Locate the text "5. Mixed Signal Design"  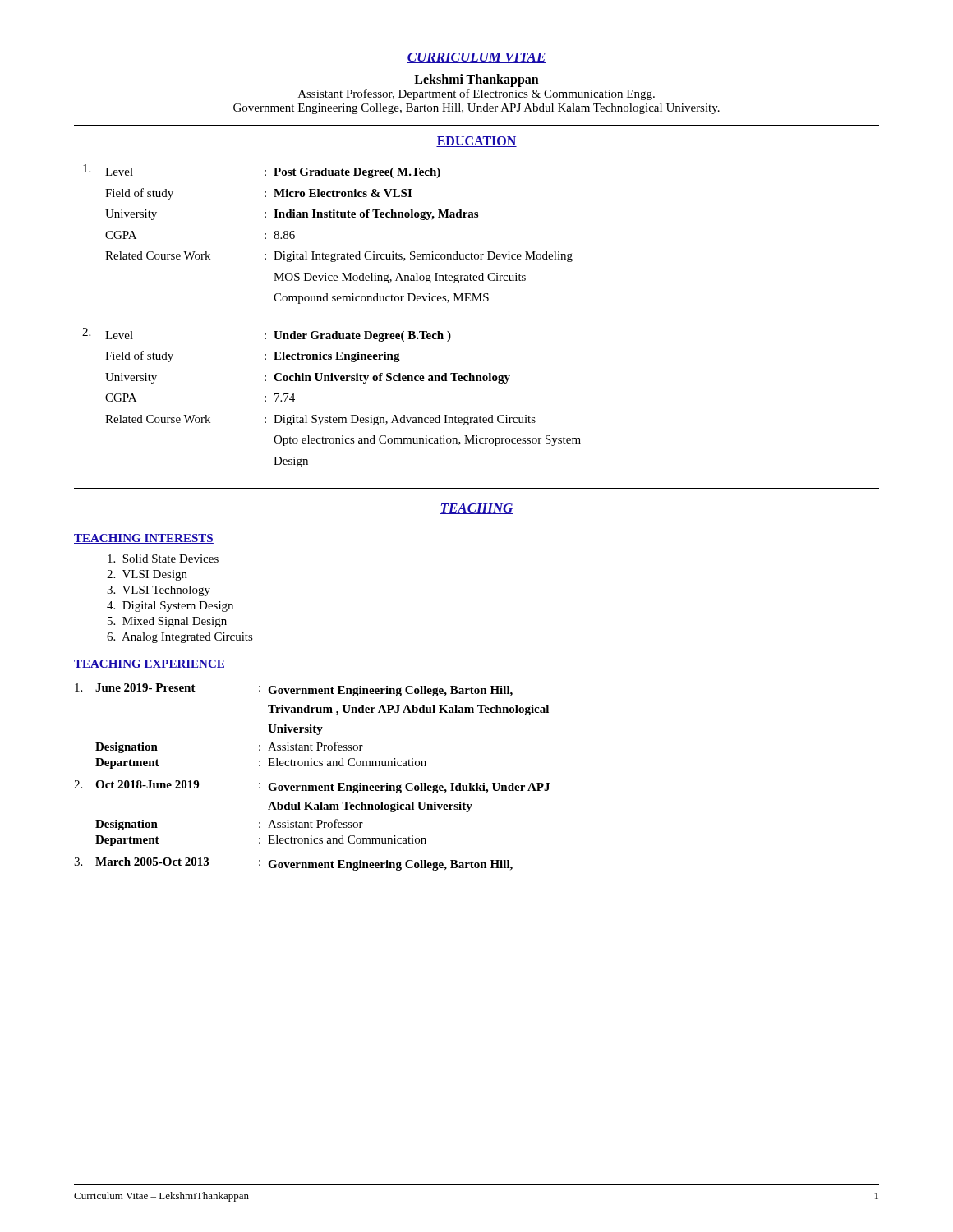[167, 621]
